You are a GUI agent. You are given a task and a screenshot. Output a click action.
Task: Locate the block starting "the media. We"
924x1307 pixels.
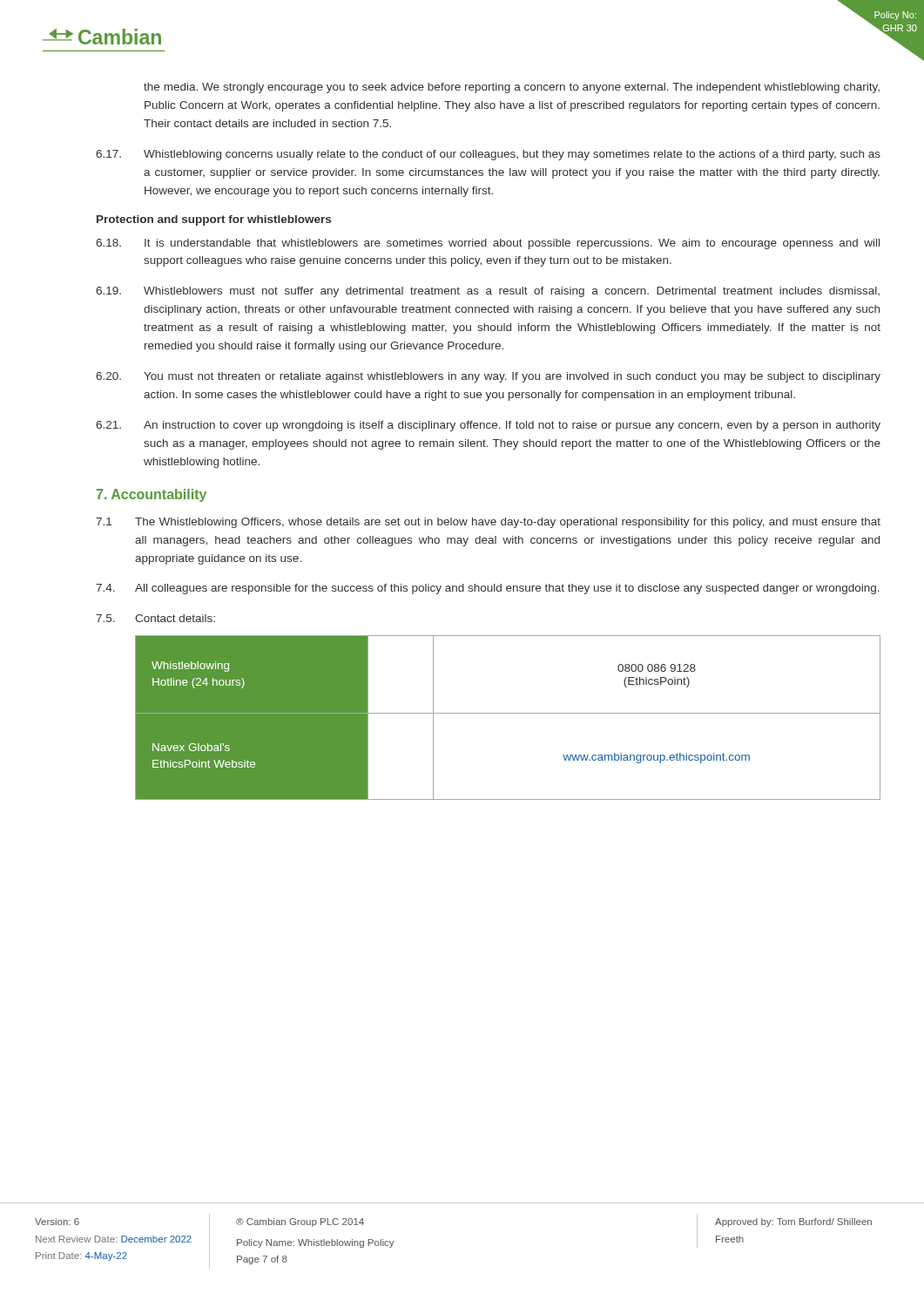(512, 105)
